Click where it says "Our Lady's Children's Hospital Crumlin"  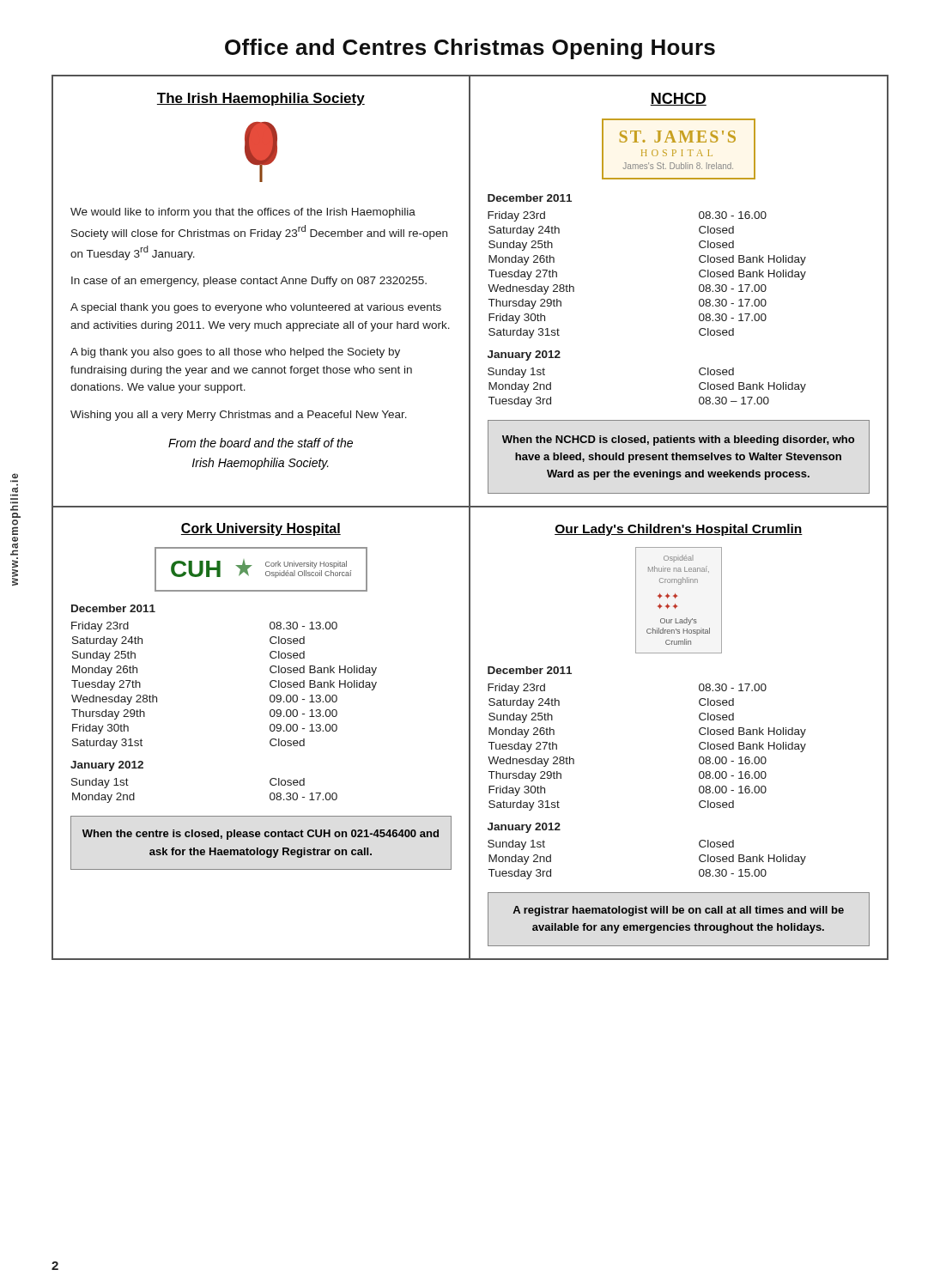pyautogui.click(x=678, y=529)
